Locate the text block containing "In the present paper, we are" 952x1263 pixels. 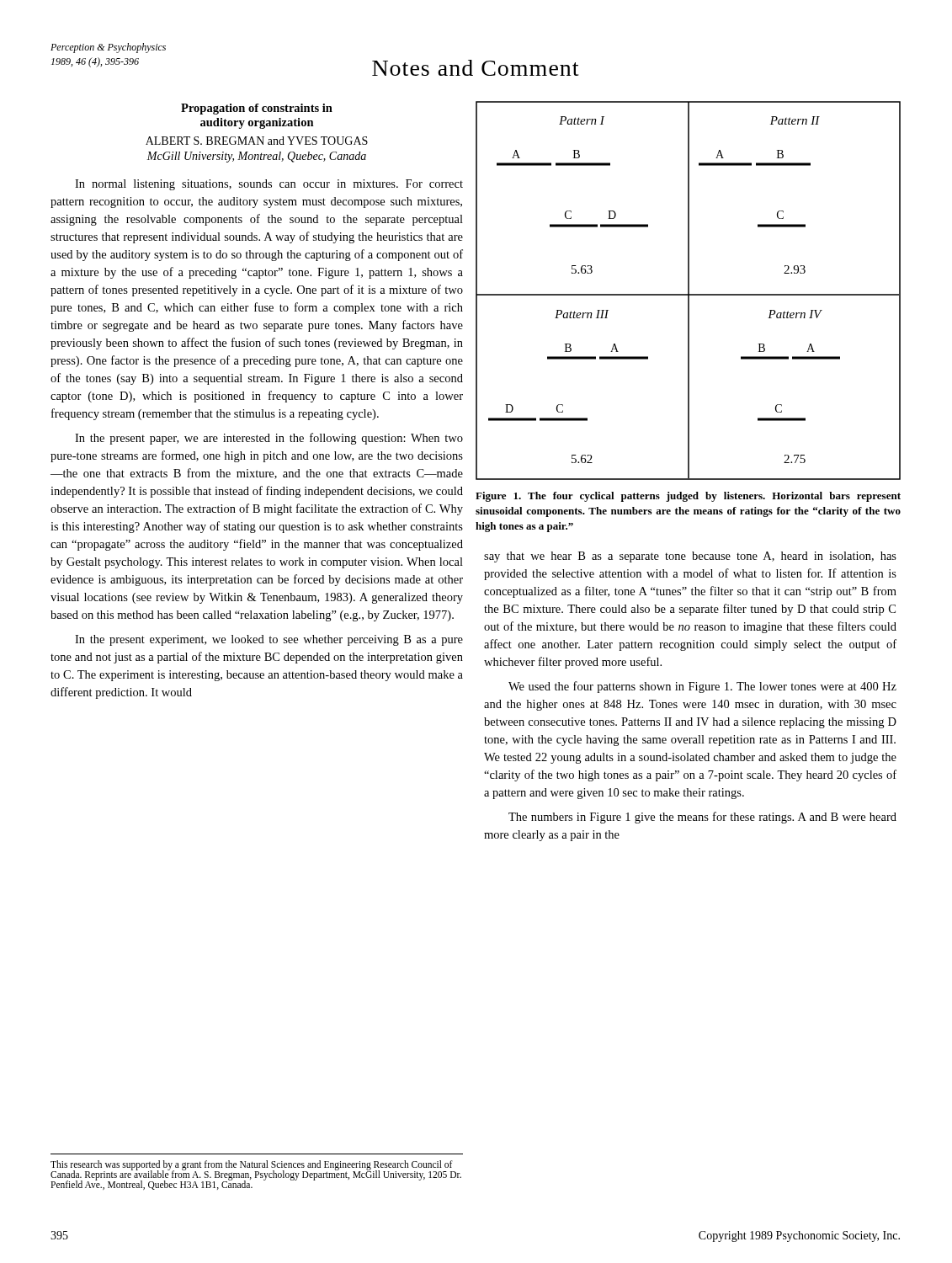(257, 527)
